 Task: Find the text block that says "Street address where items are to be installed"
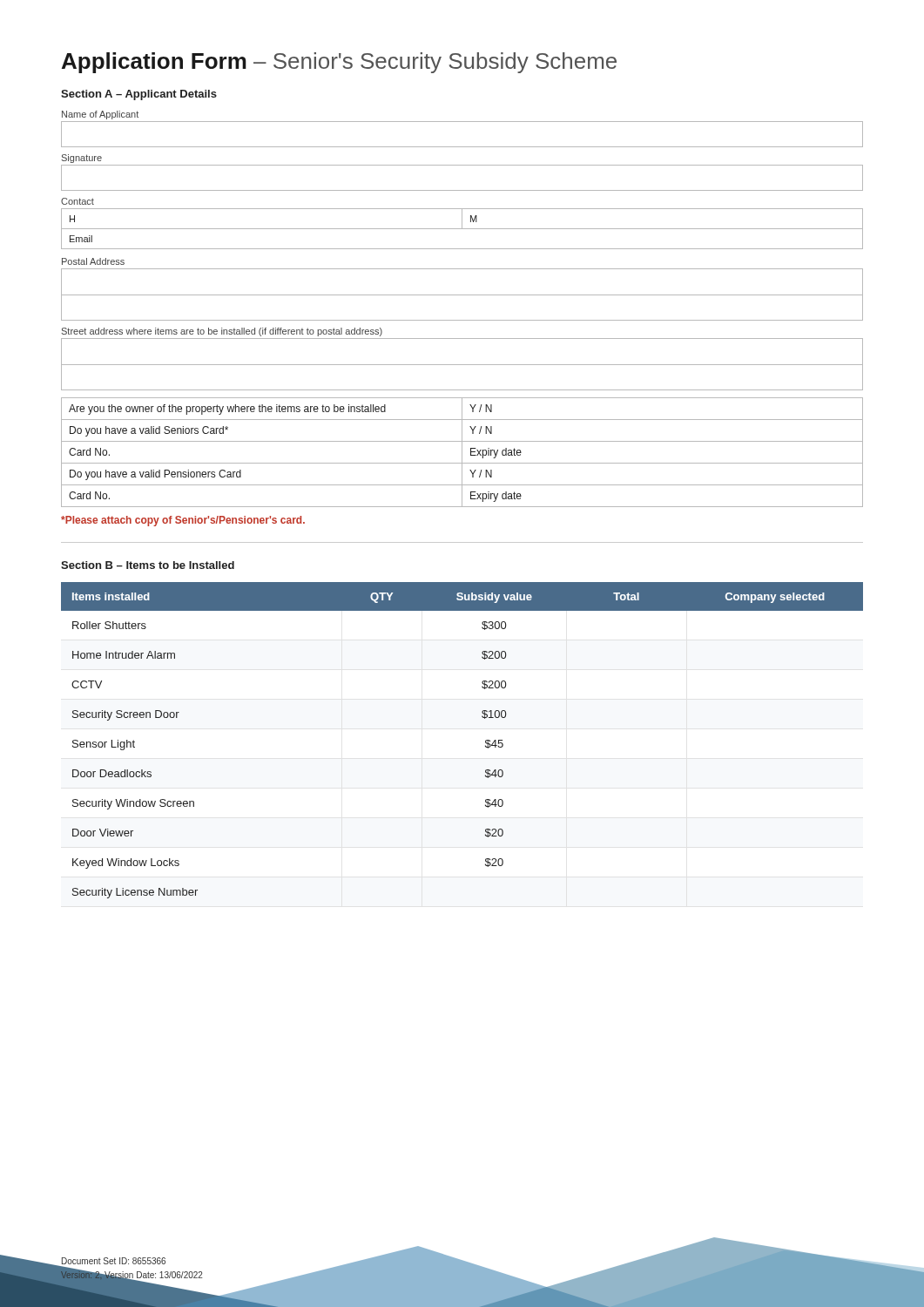[x=222, y=331]
